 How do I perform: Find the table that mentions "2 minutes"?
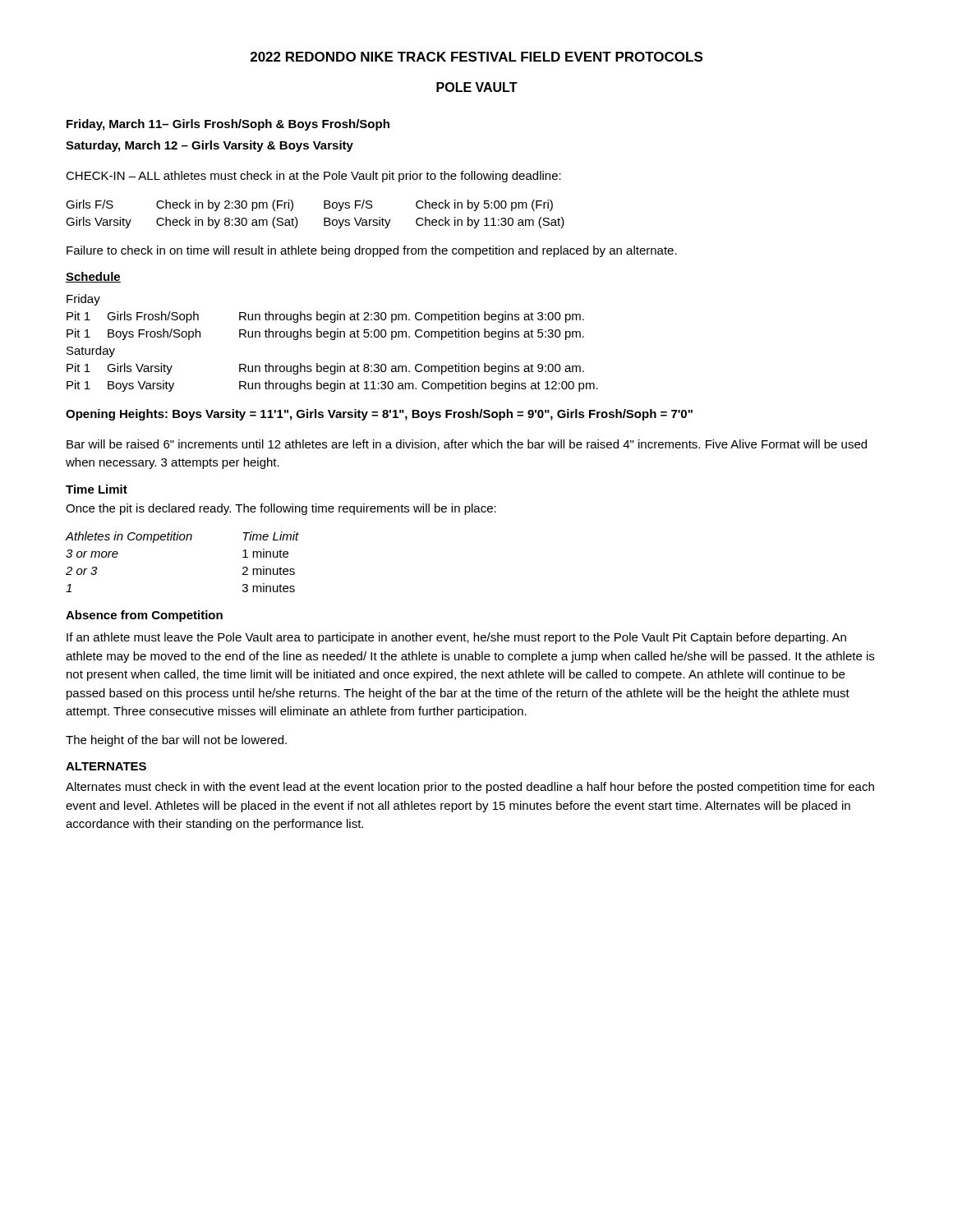pyautogui.click(x=476, y=562)
